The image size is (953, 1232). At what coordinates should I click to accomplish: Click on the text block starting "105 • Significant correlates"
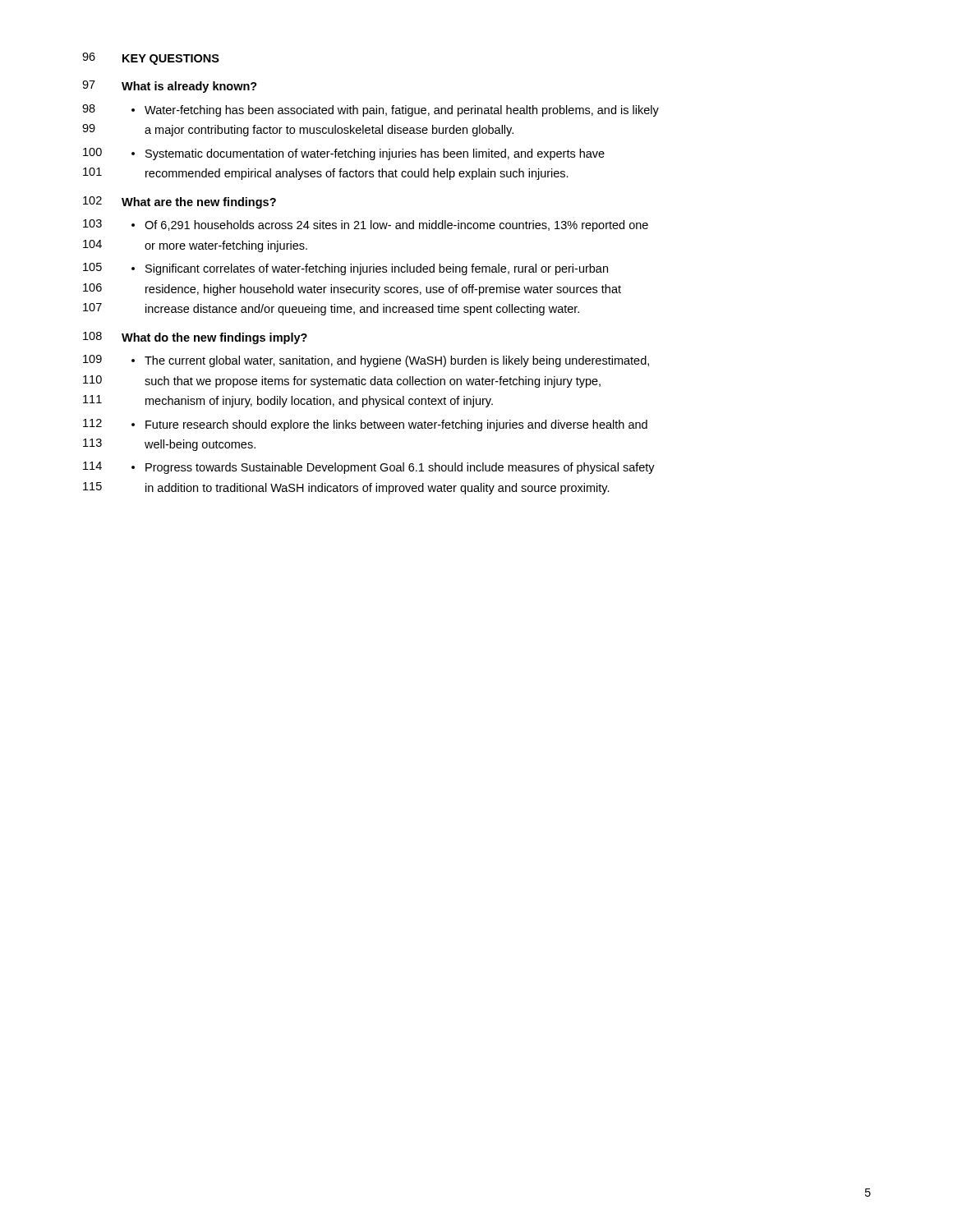(x=476, y=289)
